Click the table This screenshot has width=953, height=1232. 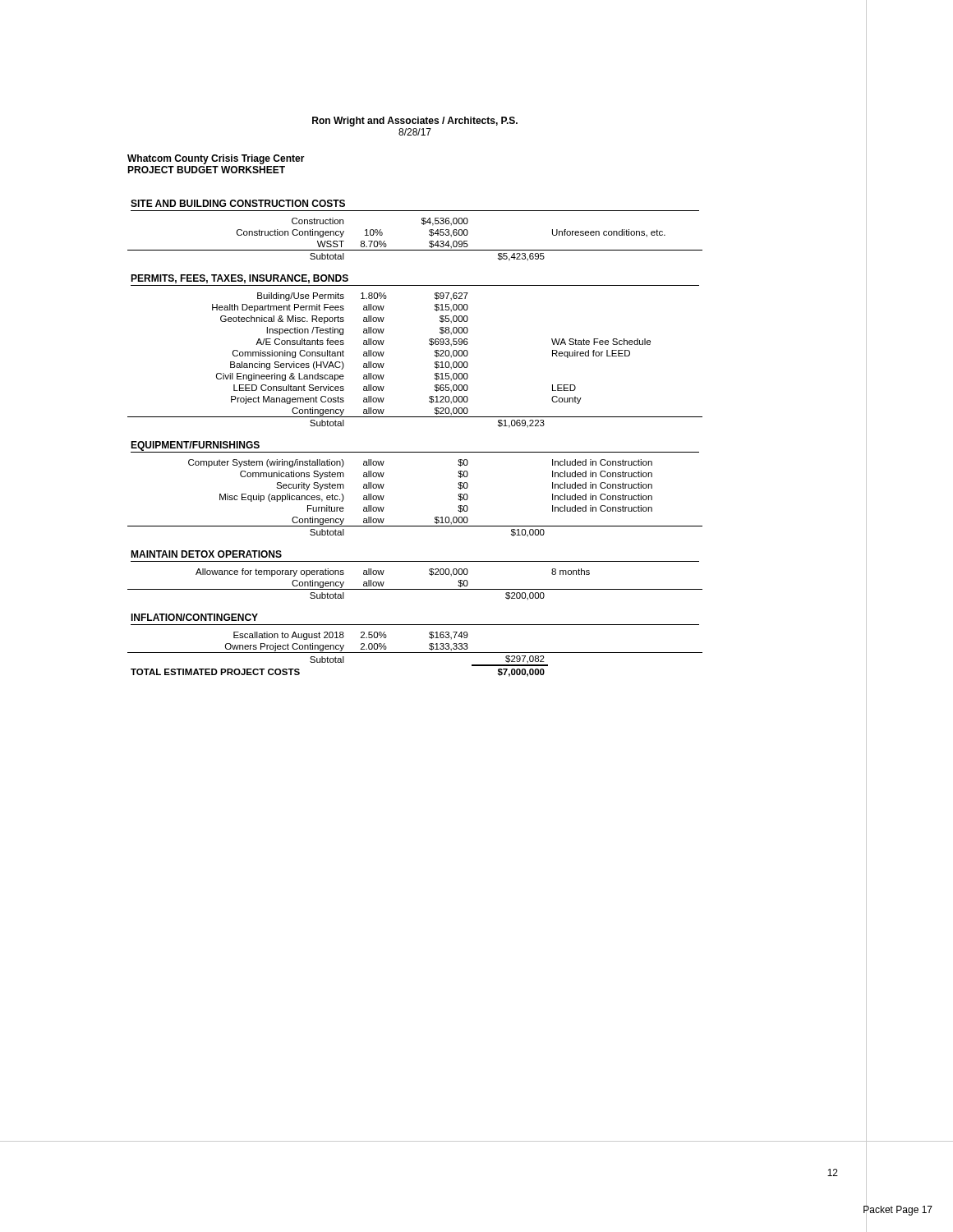[x=415, y=432]
